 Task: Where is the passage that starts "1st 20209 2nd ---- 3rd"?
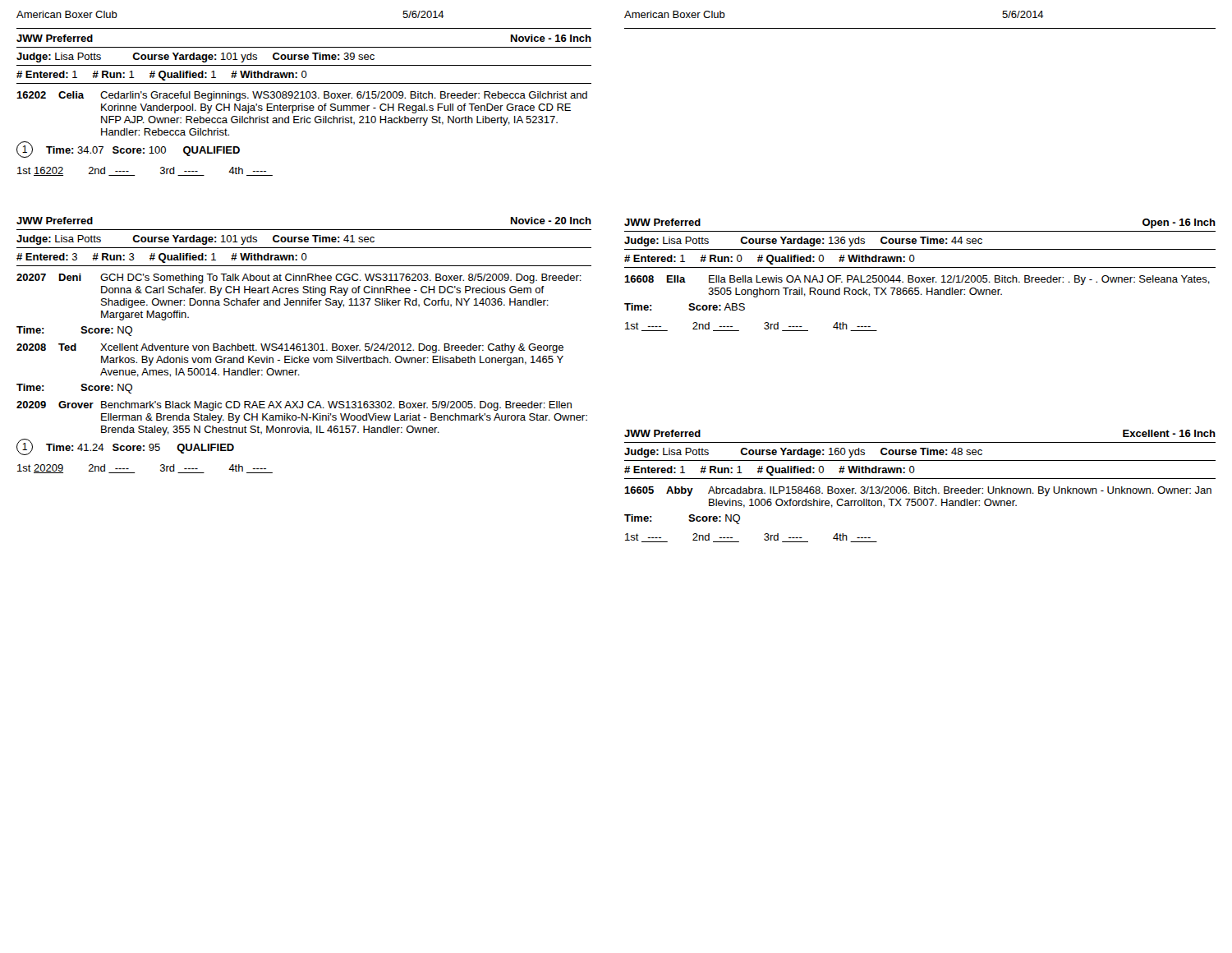tap(144, 468)
